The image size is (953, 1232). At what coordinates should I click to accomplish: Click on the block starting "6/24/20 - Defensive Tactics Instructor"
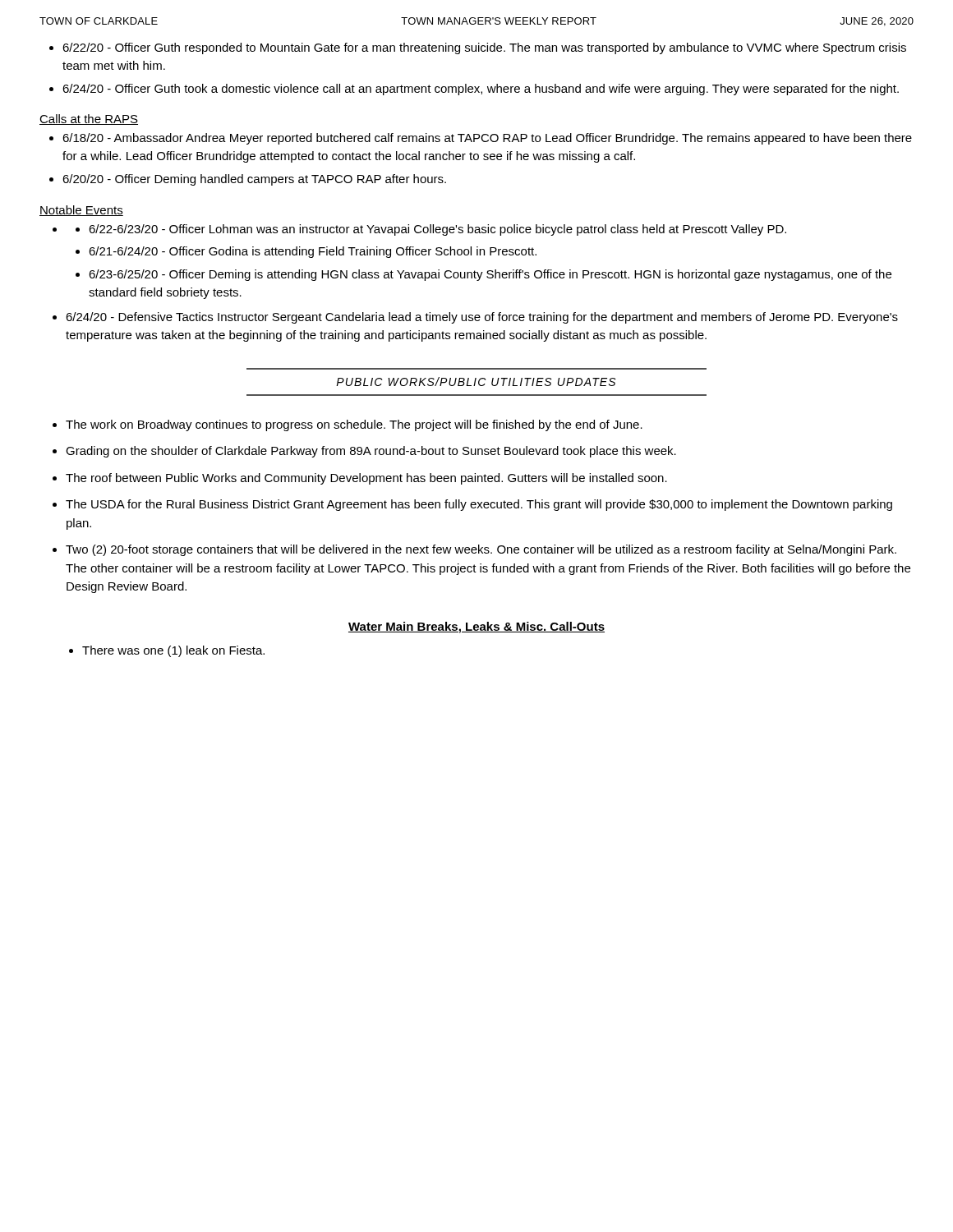pyautogui.click(x=482, y=325)
